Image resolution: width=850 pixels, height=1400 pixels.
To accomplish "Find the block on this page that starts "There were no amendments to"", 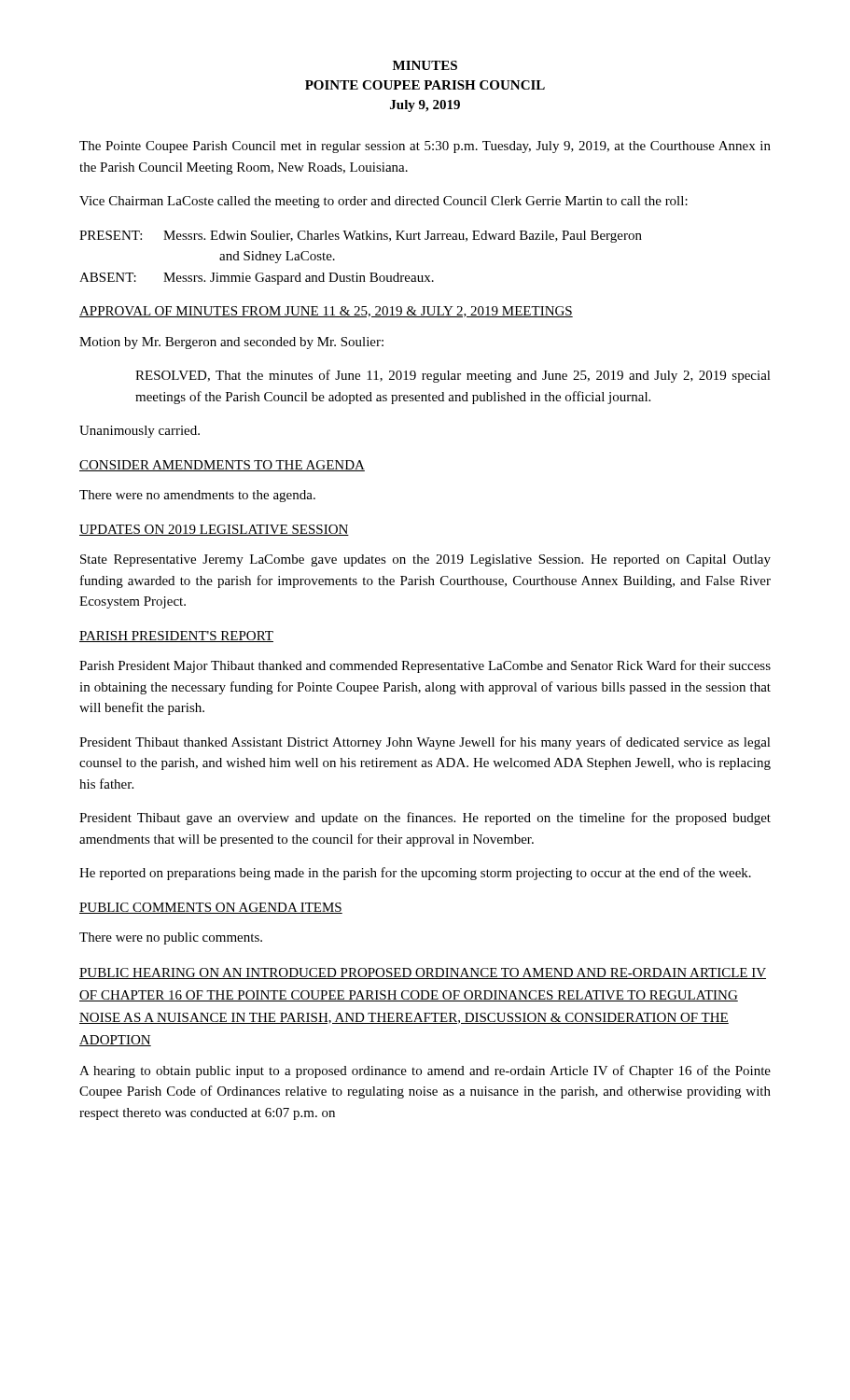I will (198, 495).
